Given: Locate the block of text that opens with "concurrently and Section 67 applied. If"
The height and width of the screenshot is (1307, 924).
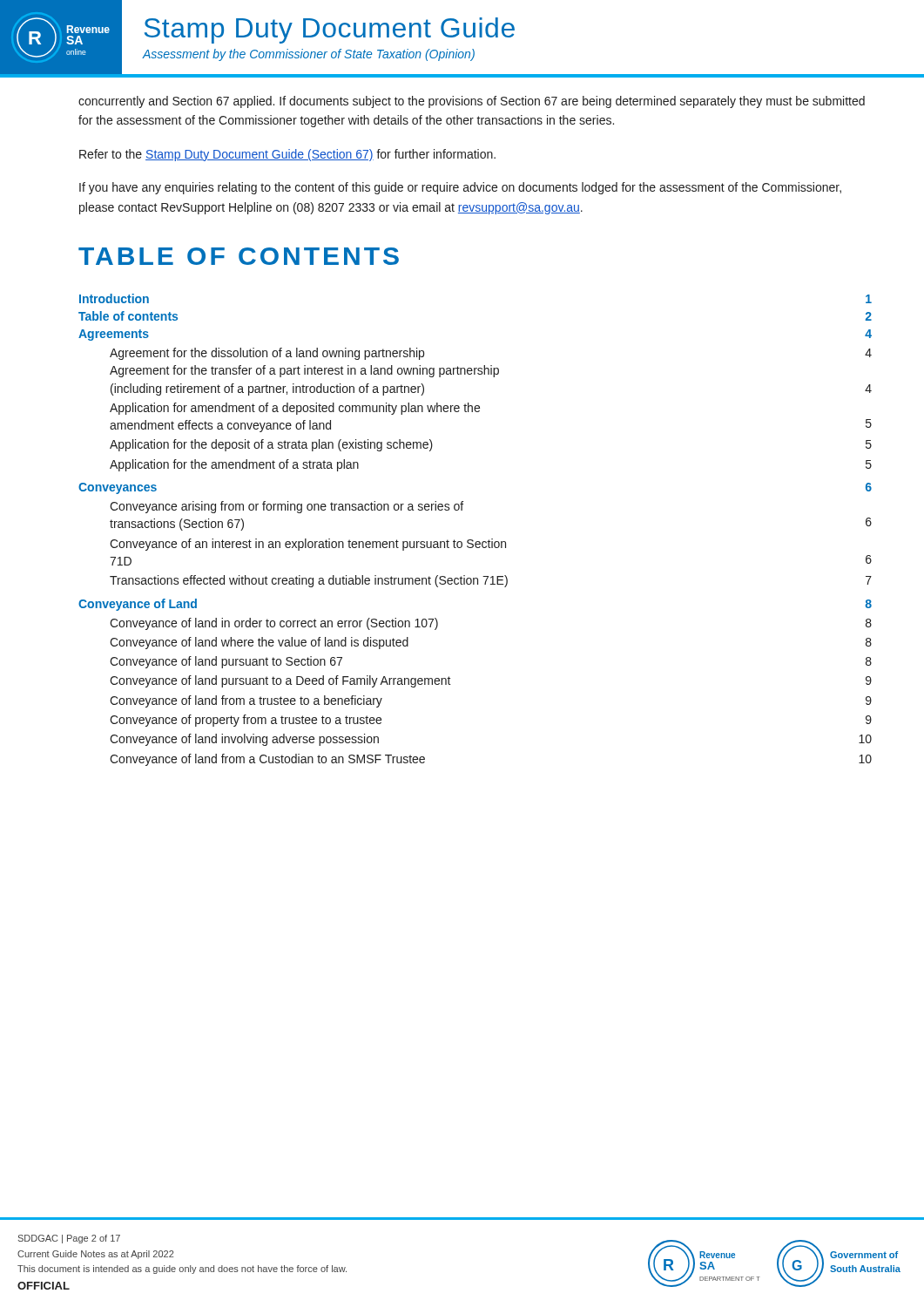Looking at the screenshot, I should click(x=472, y=111).
